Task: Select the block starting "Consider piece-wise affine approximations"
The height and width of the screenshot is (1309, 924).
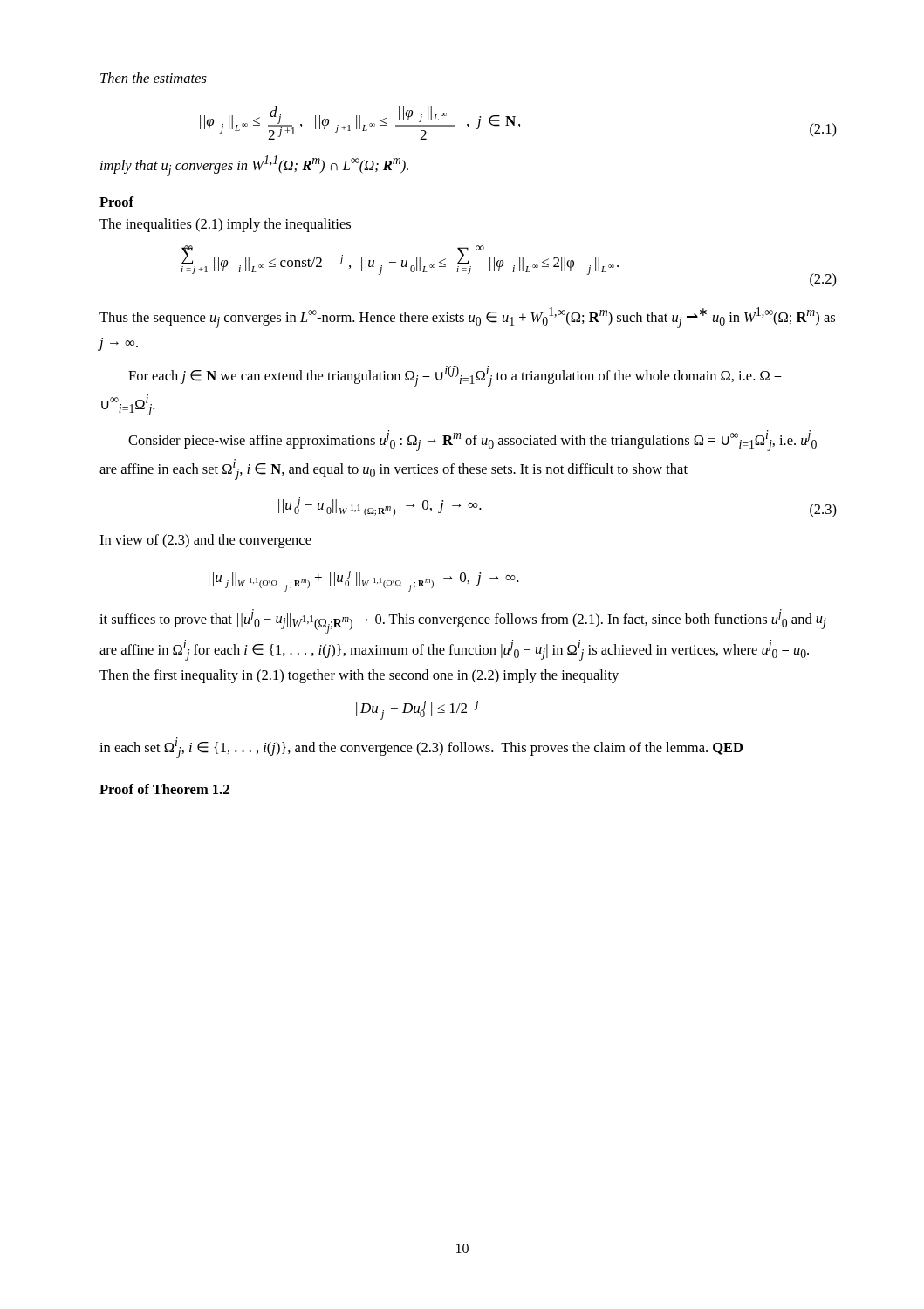Action: coord(458,454)
